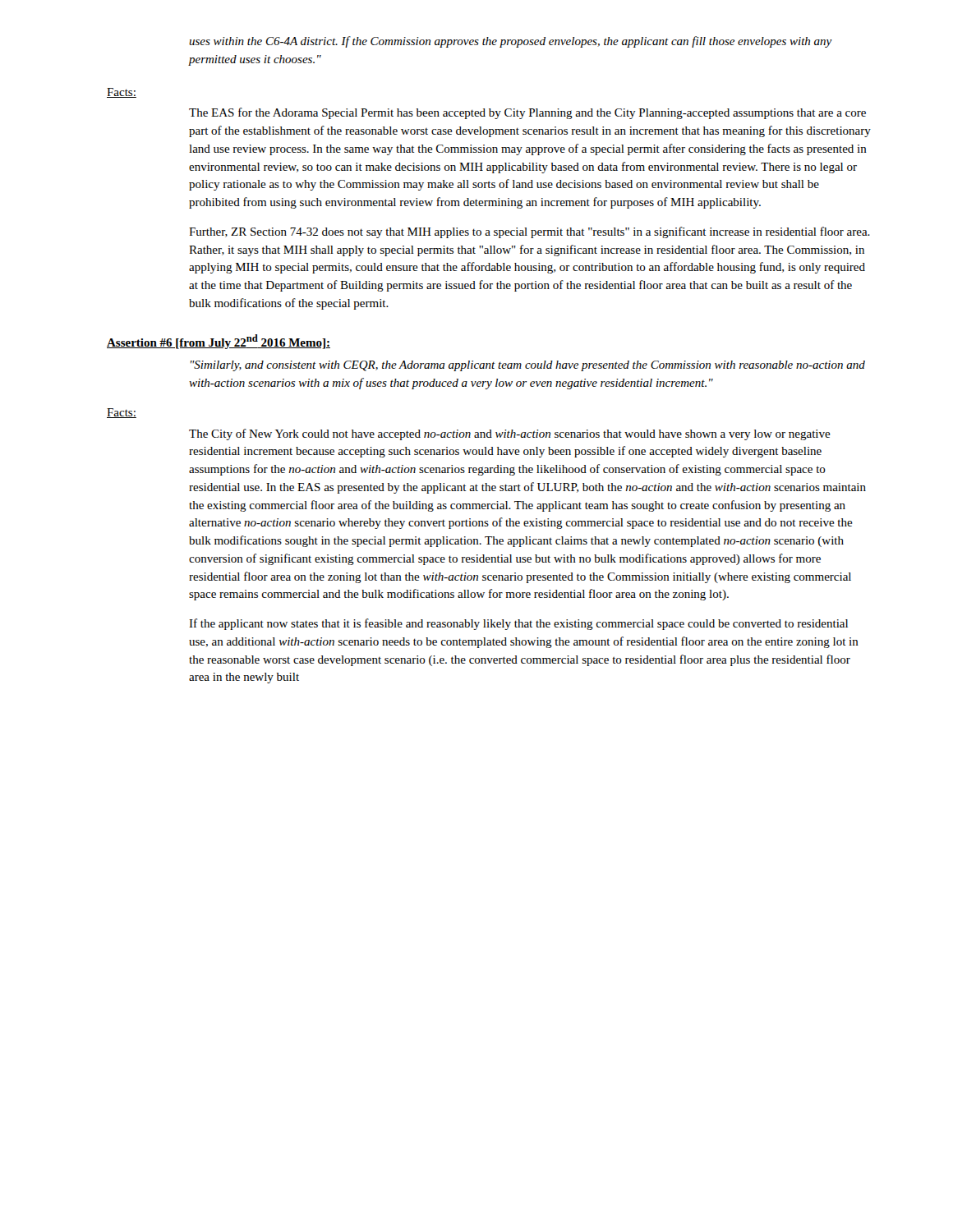The height and width of the screenshot is (1232, 953).
Task: Click the passage that begins "uses within the C6-4A district. If the"
Action: coord(510,50)
